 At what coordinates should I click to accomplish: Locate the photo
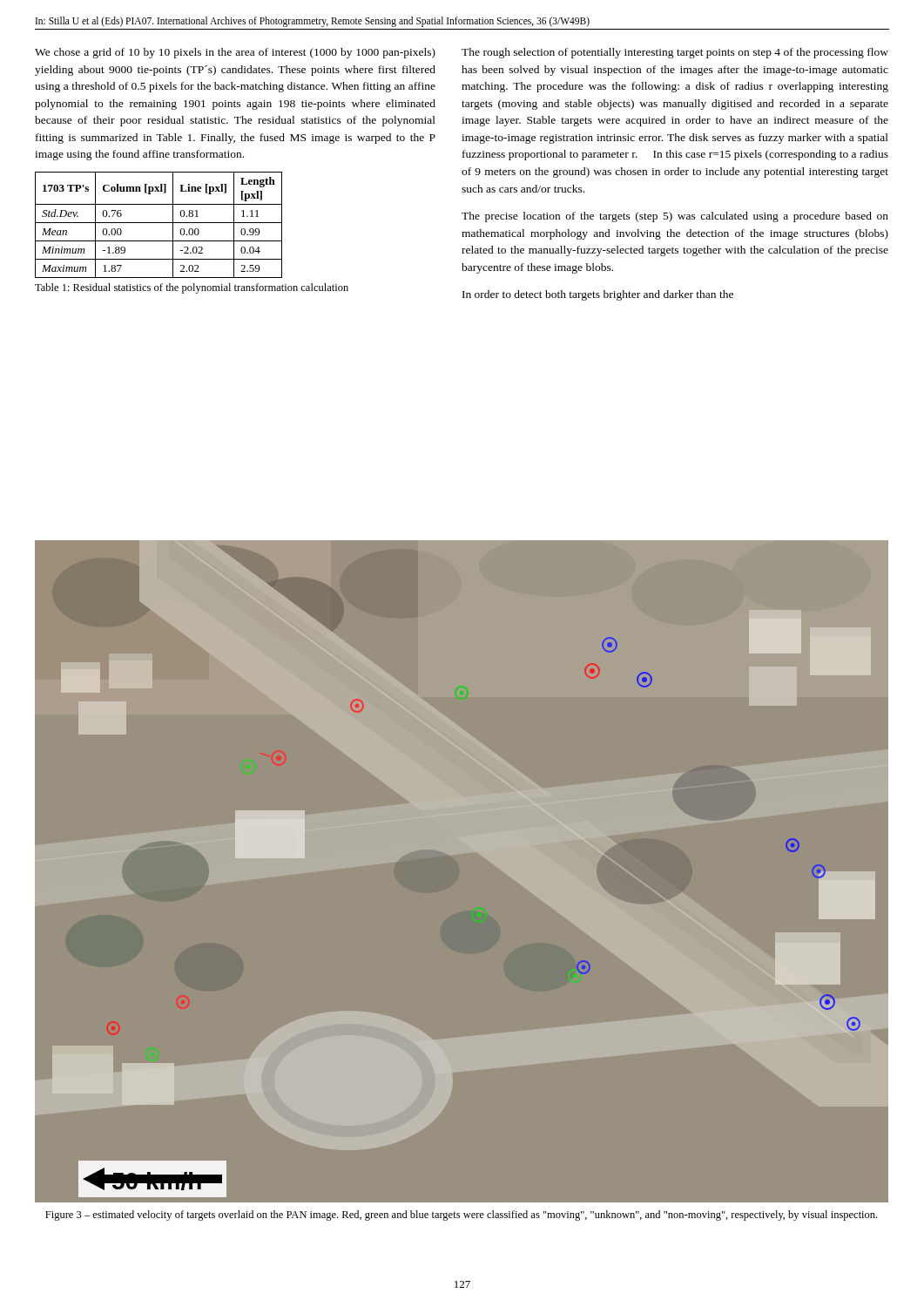coord(462,871)
